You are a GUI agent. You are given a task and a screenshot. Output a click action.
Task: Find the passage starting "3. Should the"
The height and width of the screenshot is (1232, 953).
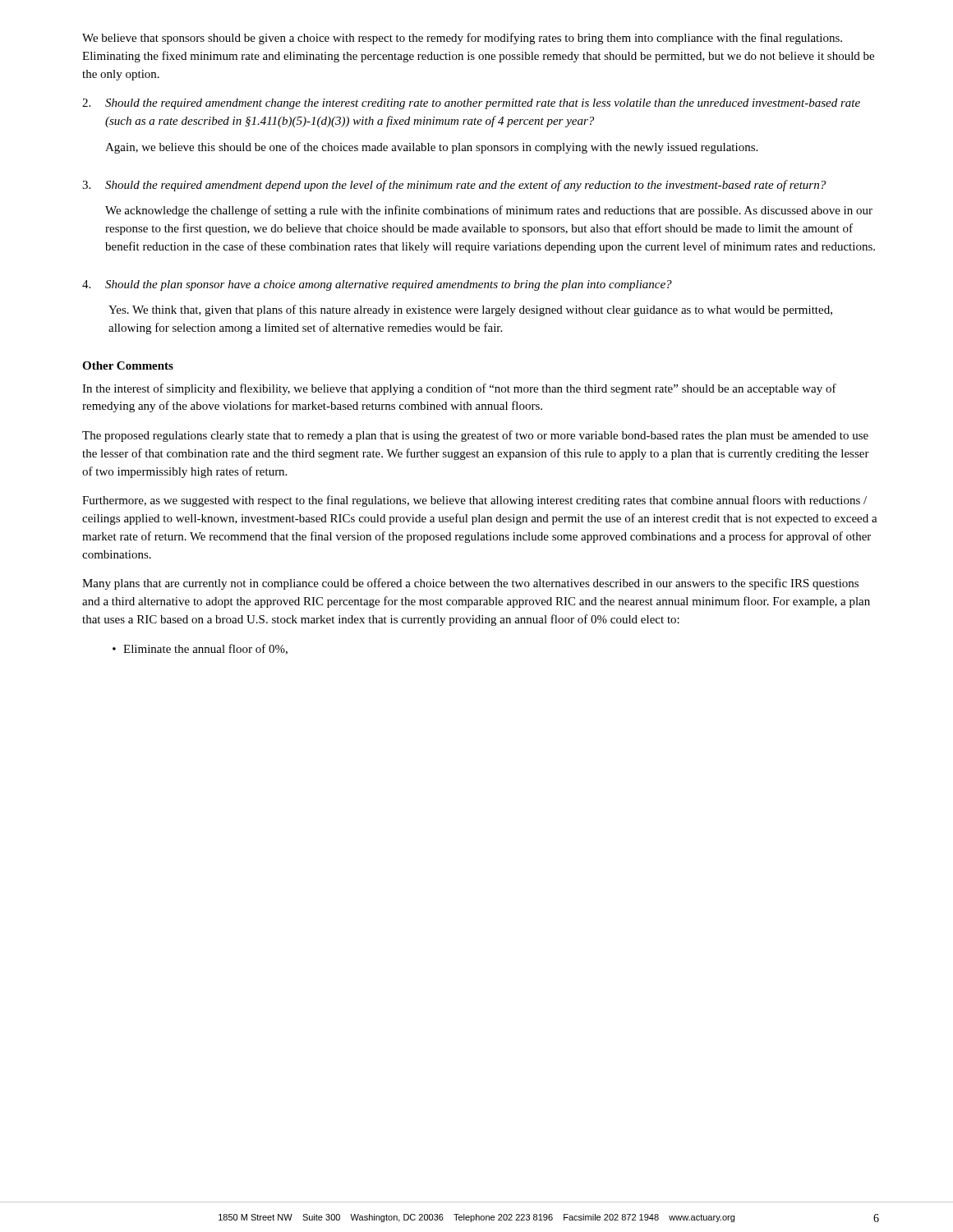(x=481, y=220)
